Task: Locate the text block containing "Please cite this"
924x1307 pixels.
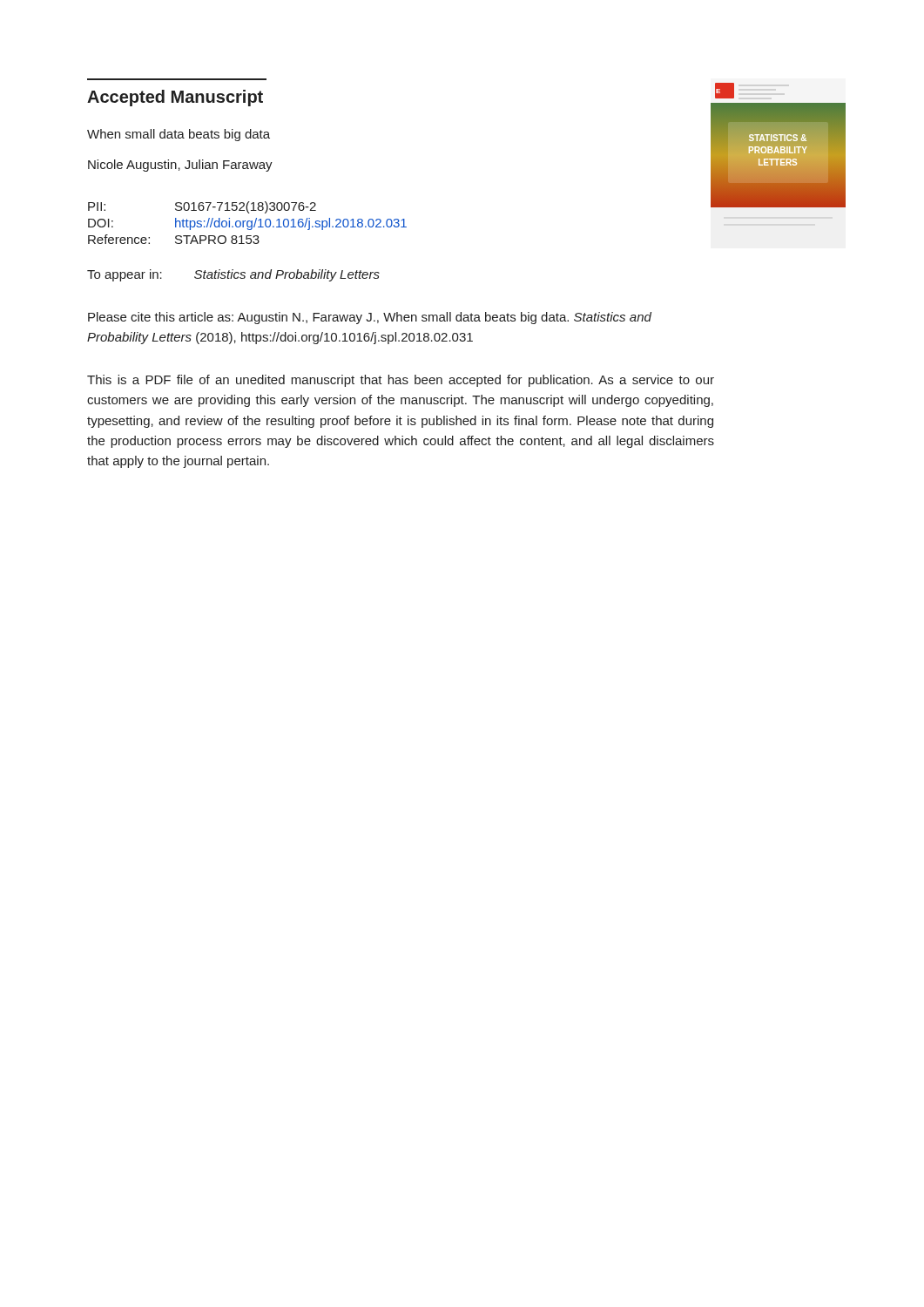Action: pos(369,327)
